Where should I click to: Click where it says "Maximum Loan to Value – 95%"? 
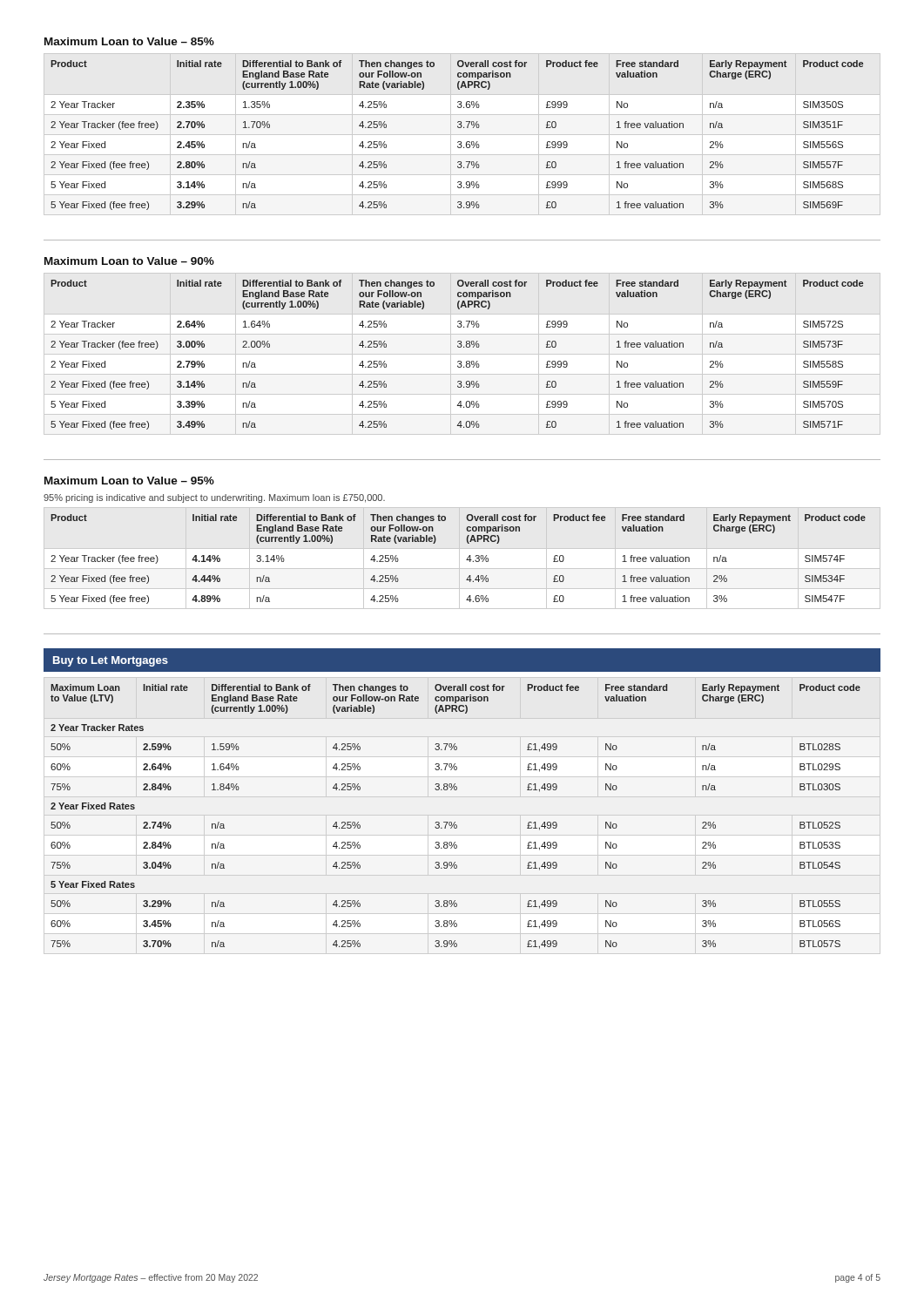pos(129,481)
